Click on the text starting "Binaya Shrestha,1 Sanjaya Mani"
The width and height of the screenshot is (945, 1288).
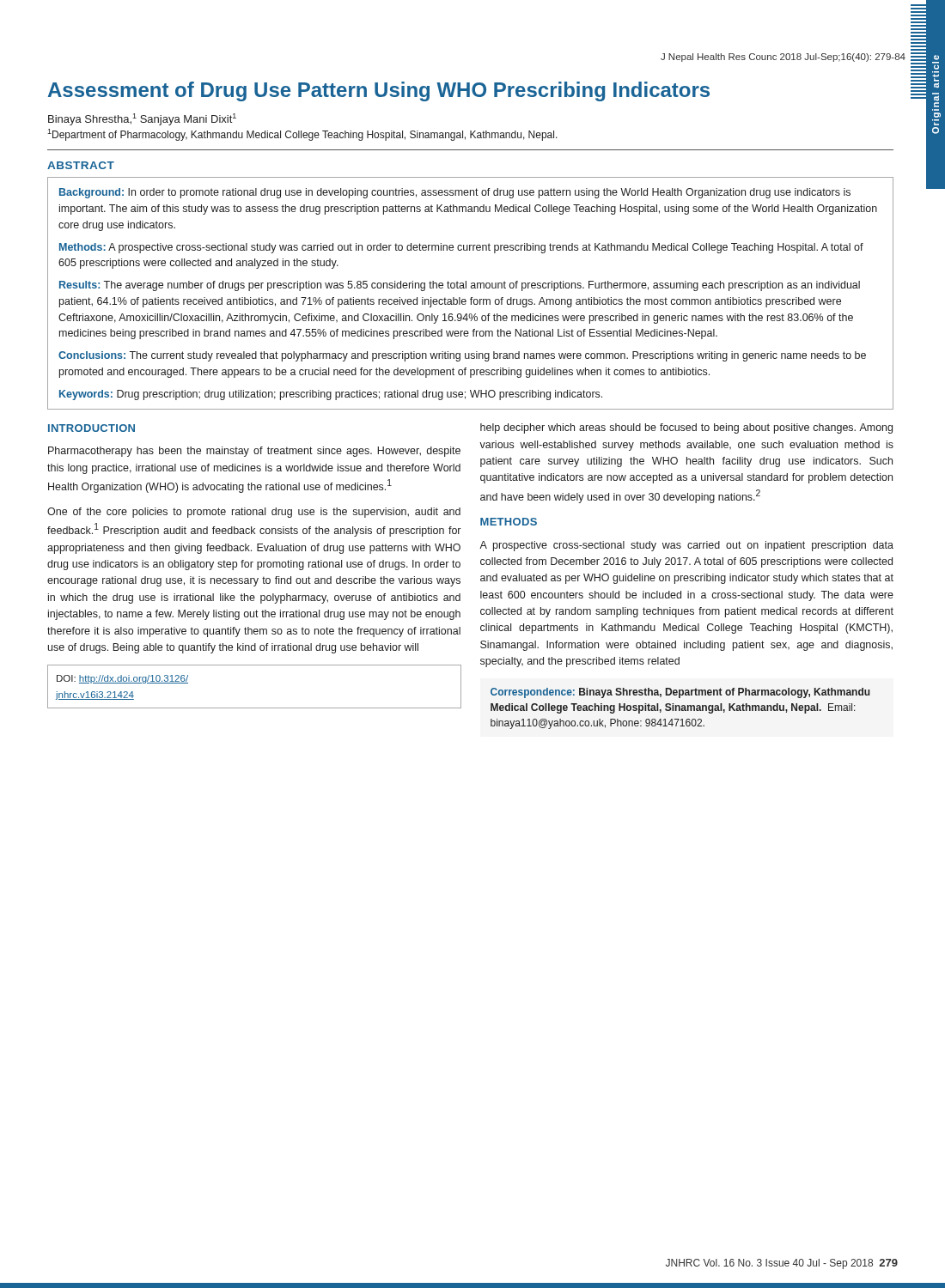point(142,119)
